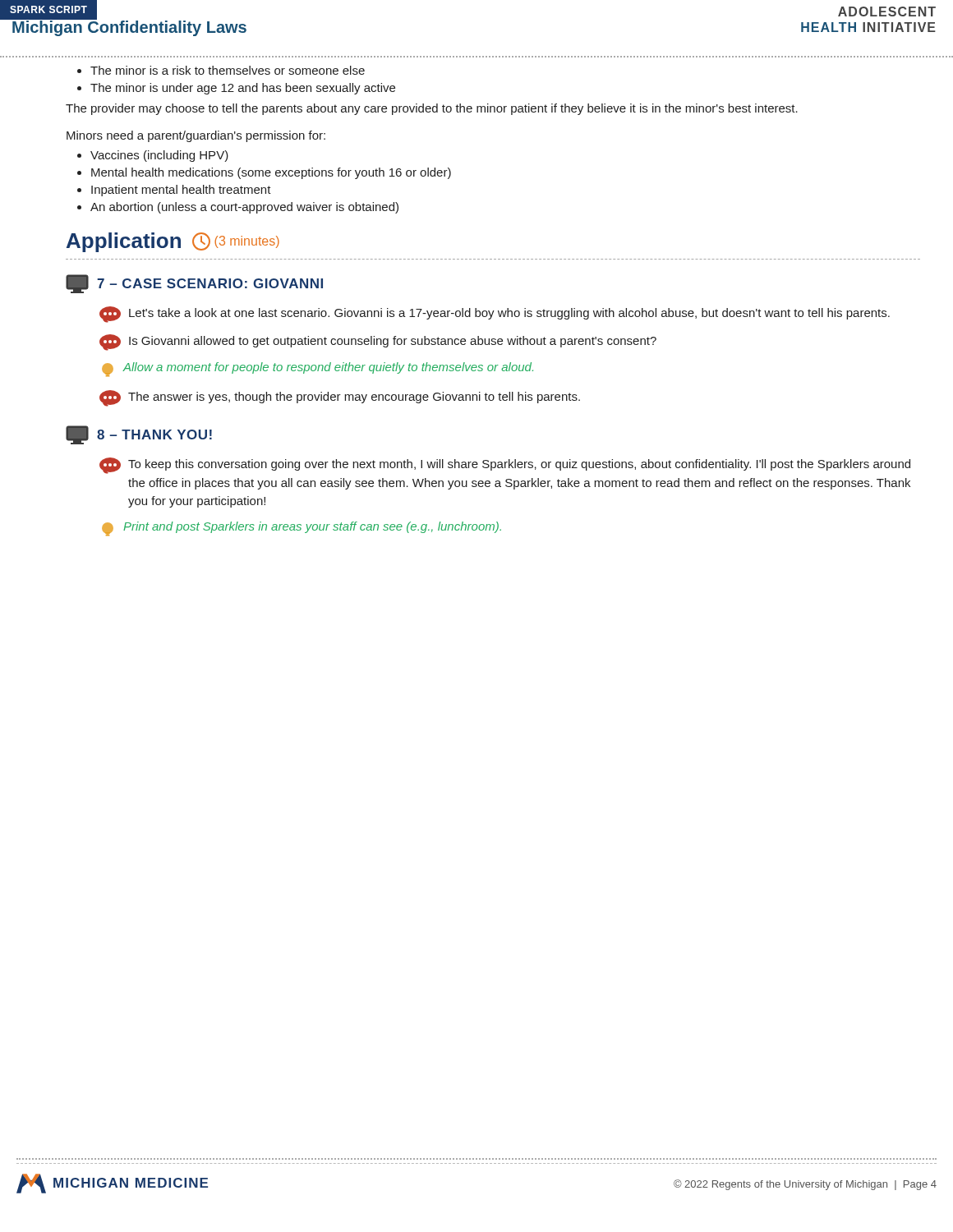Image resolution: width=953 pixels, height=1232 pixels.
Task: Find the block on this page that starts "Minors need a parent/guardian's permission"
Action: (196, 135)
